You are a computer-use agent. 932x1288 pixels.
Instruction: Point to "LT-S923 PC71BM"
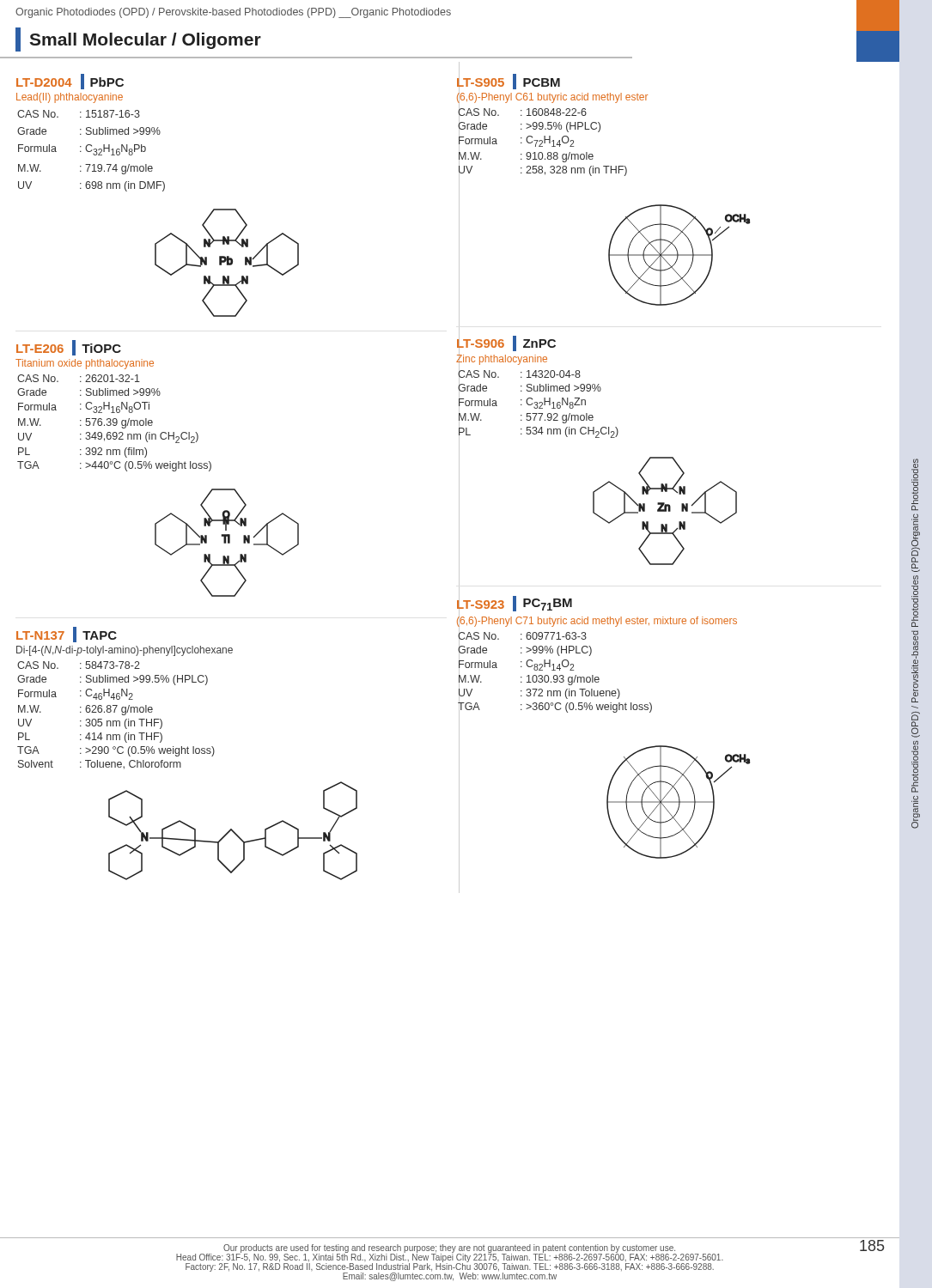tap(514, 604)
